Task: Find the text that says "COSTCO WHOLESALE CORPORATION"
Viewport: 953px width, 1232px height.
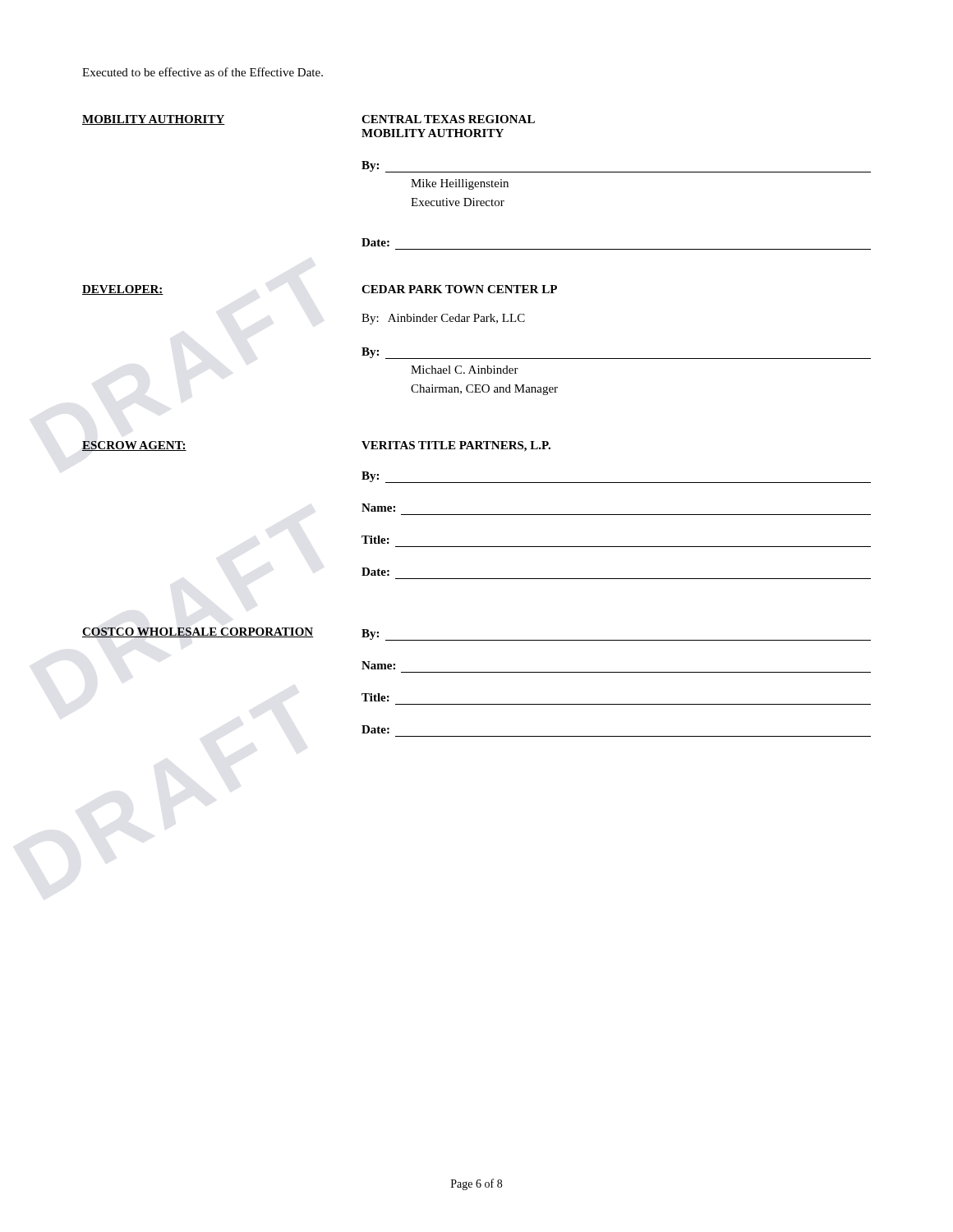Action: click(198, 632)
